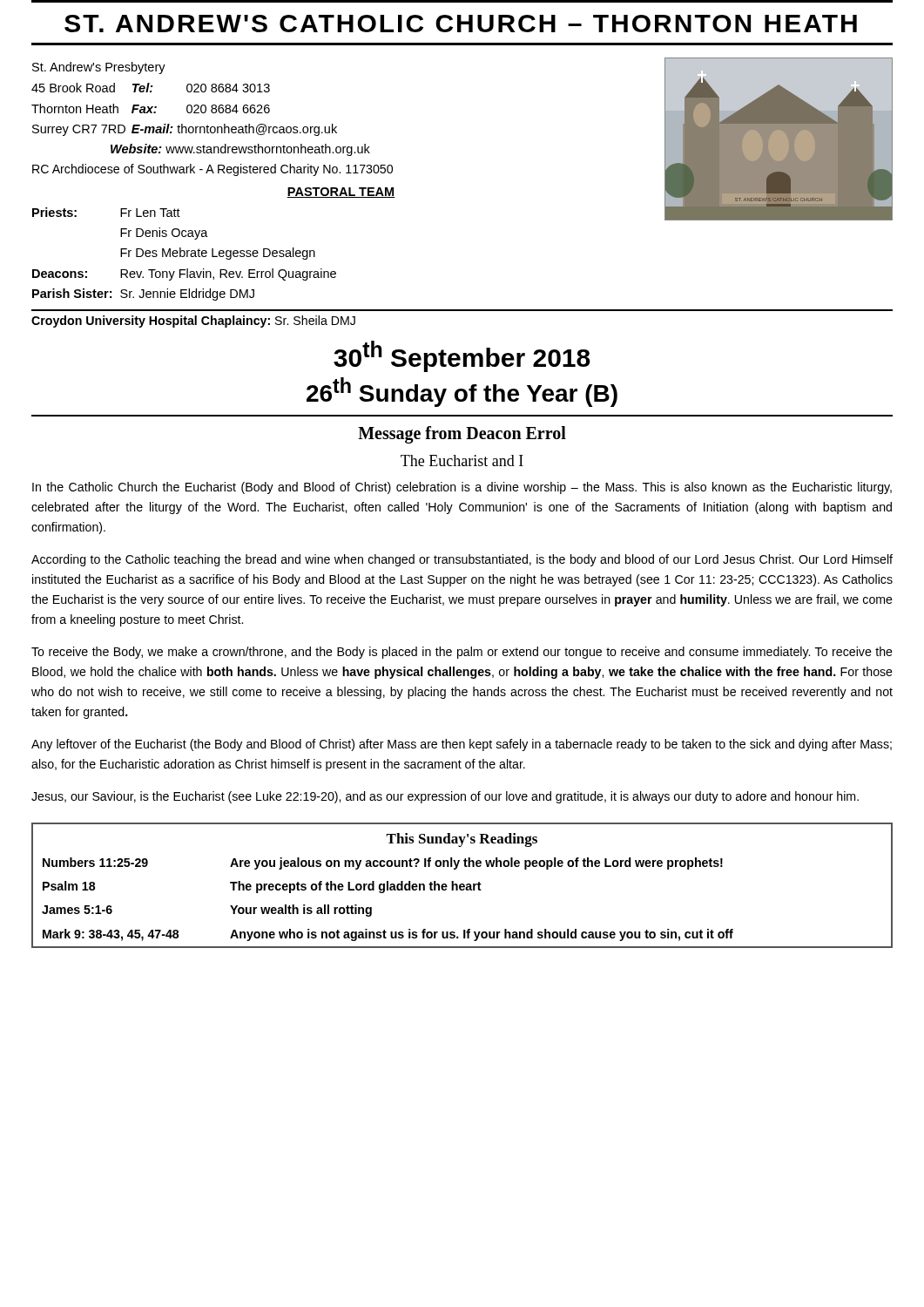Image resolution: width=924 pixels, height=1307 pixels.
Task: Find the title with the text "ST. ANDREW'S CATHOLIC CHURCH"
Action: click(462, 23)
